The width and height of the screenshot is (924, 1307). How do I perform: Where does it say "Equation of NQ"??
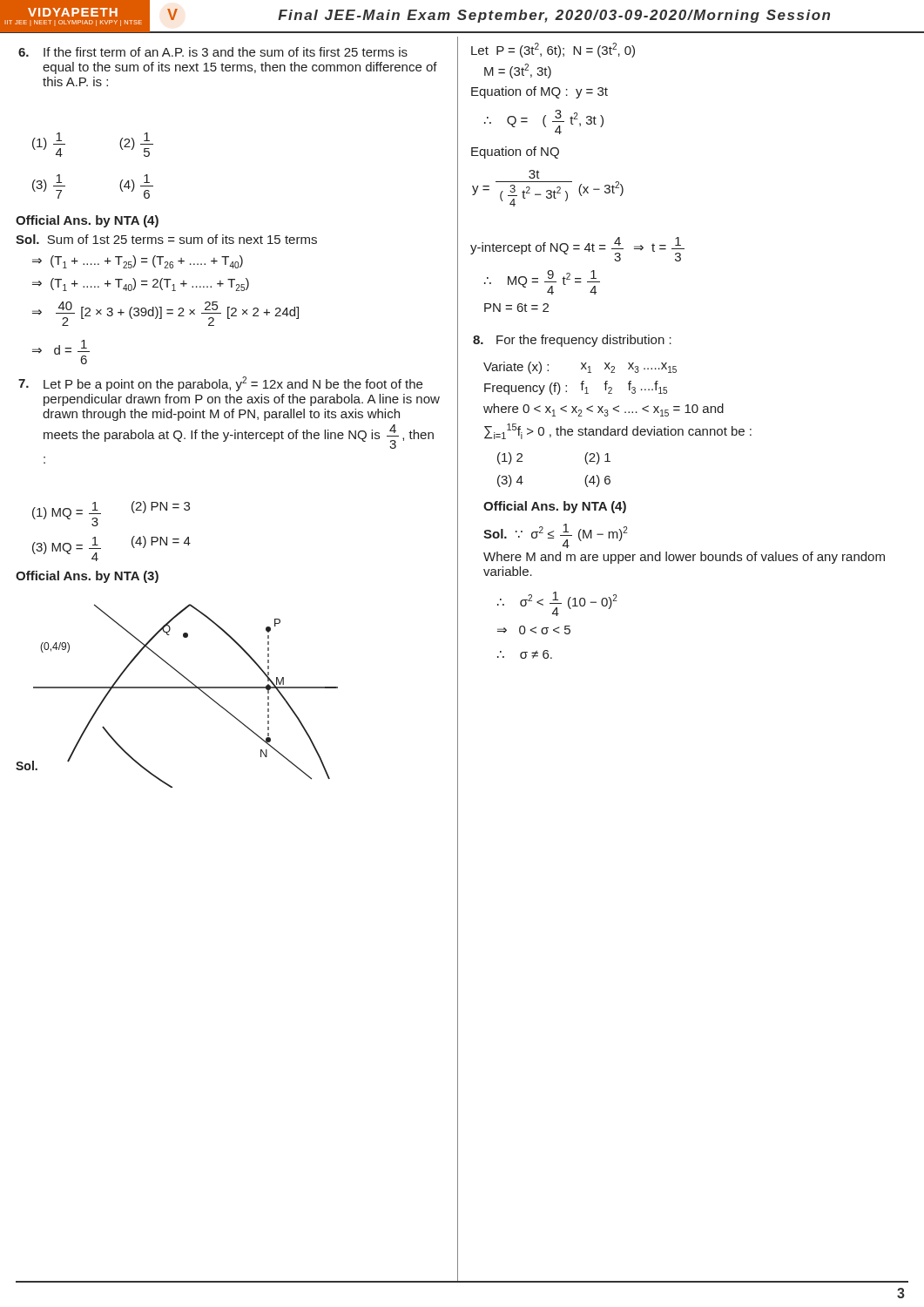point(515,151)
